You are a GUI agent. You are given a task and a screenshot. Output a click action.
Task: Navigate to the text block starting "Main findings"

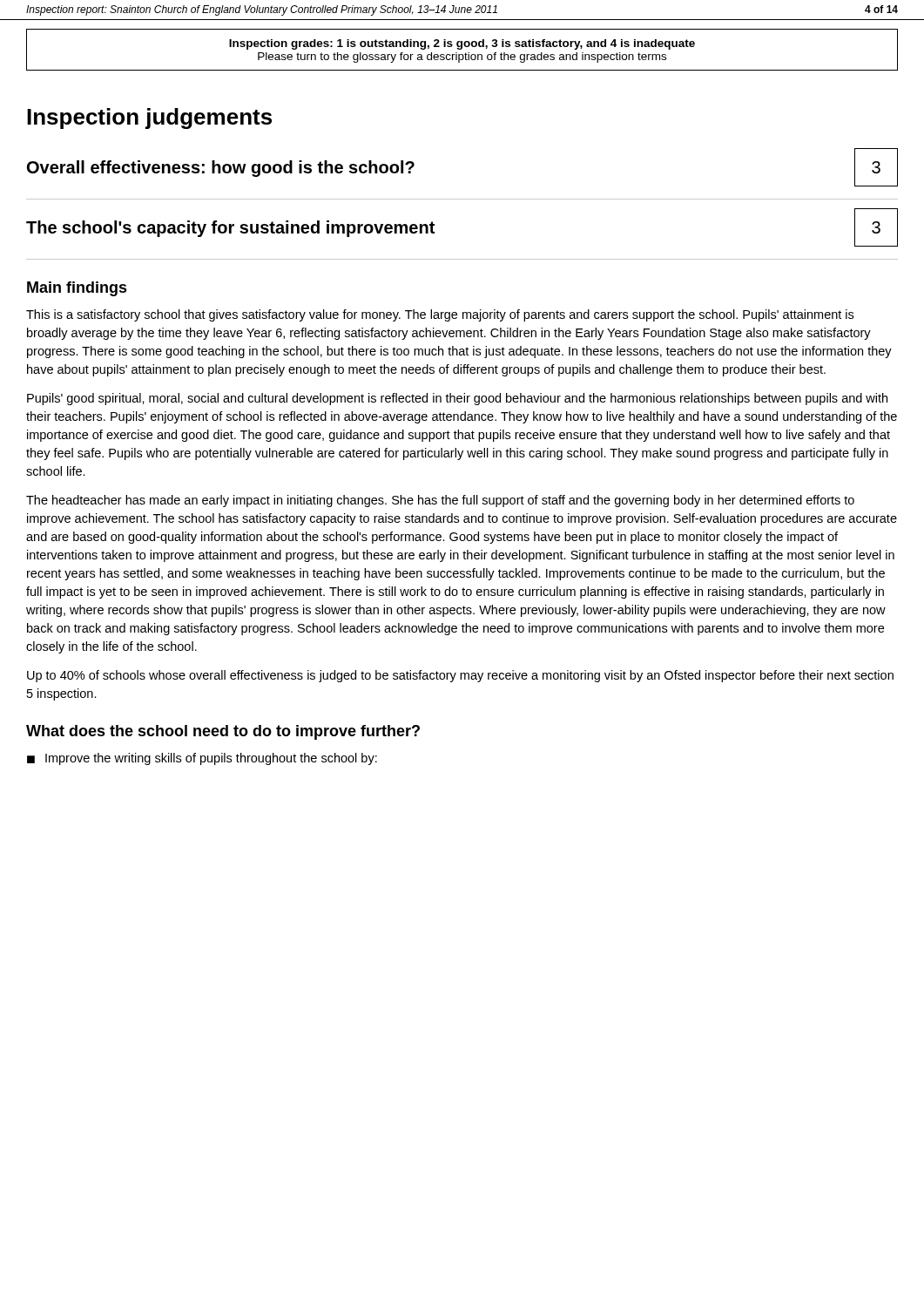click(x=77, y=288)
